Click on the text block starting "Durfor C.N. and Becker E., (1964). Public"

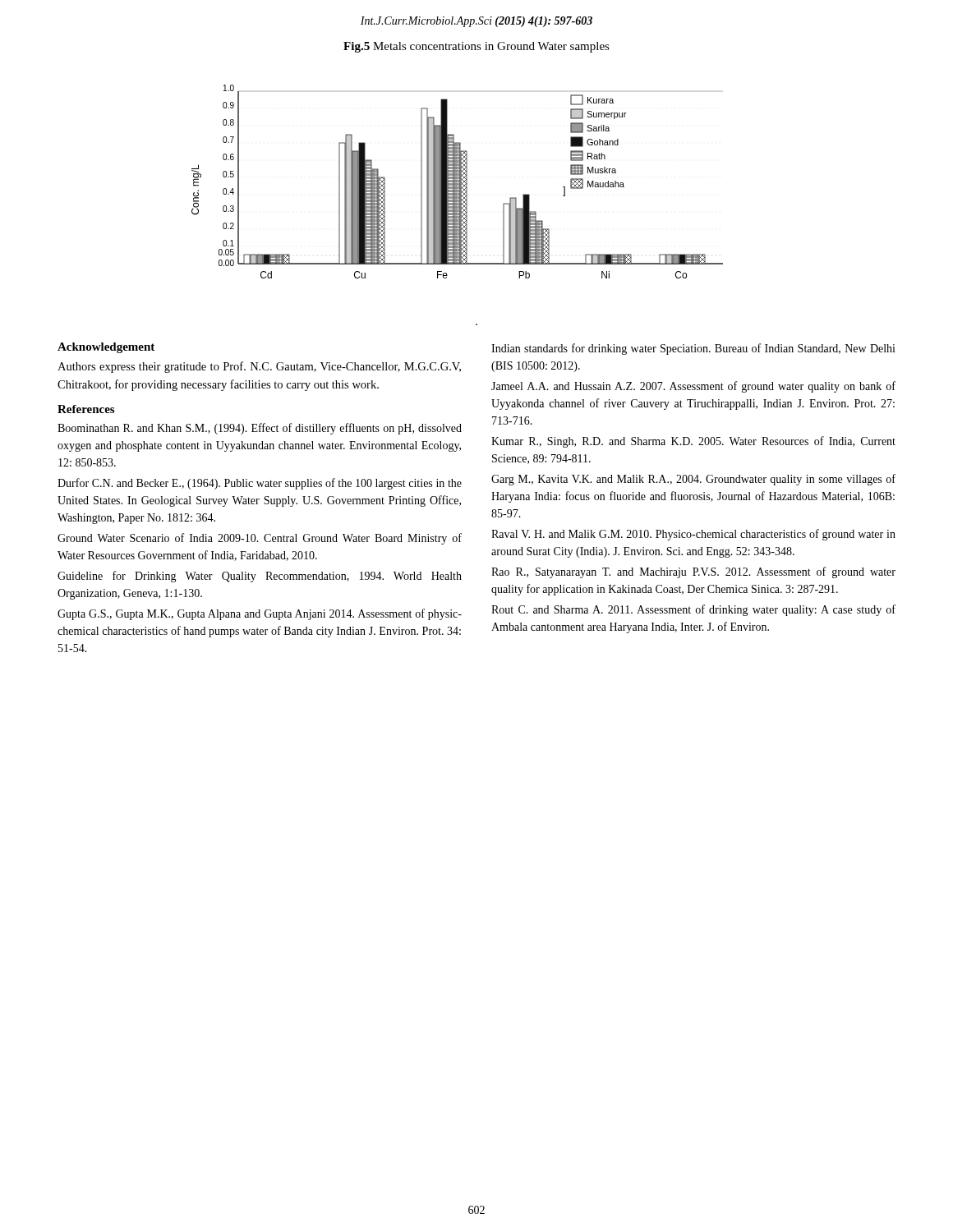[x=260, y=501]
